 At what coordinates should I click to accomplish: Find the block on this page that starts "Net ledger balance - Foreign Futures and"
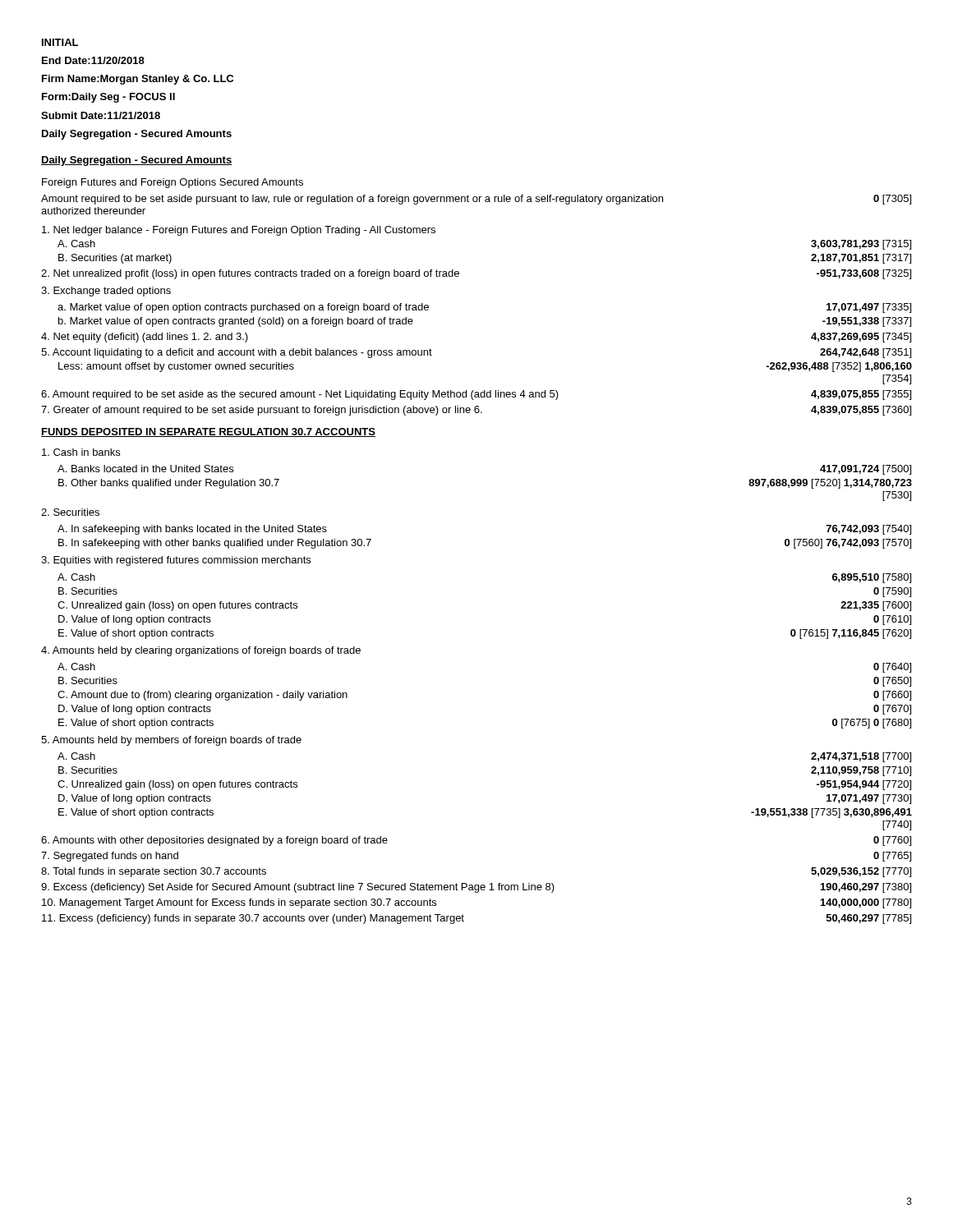239,231
